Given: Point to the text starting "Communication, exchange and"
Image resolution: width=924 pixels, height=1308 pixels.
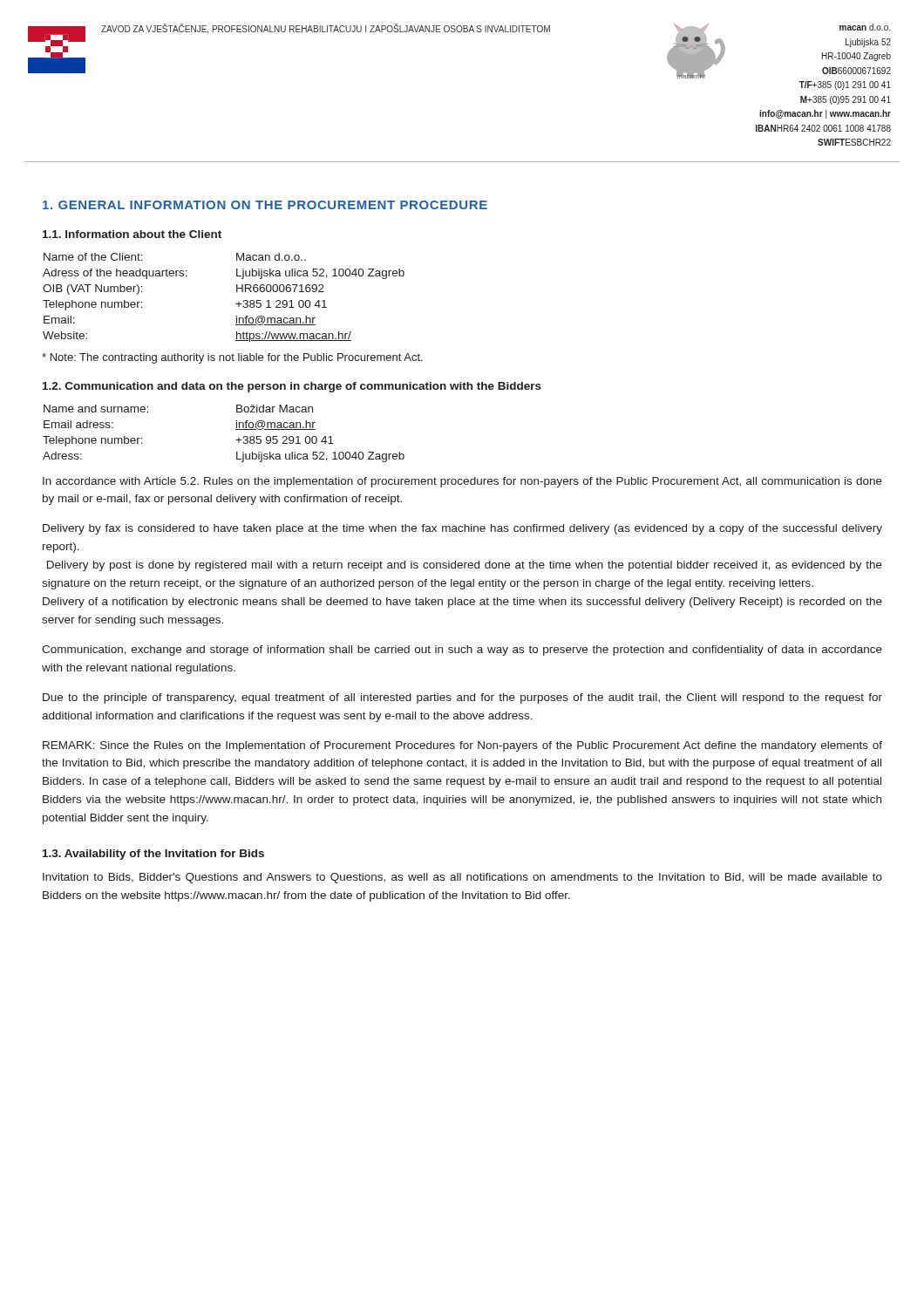Looking at the screenshot, I should [462, 658].
